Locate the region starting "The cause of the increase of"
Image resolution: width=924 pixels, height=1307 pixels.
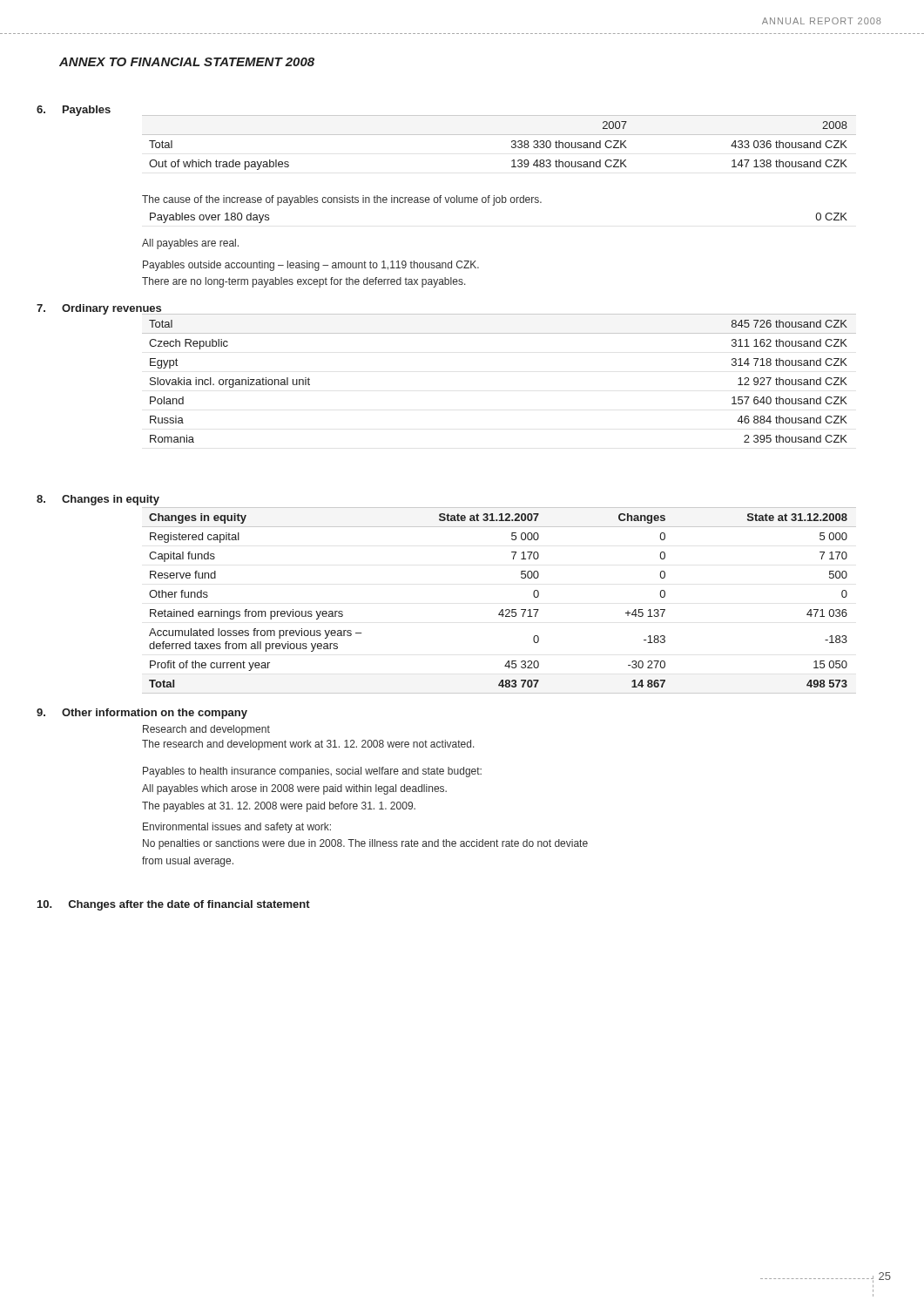342,200
